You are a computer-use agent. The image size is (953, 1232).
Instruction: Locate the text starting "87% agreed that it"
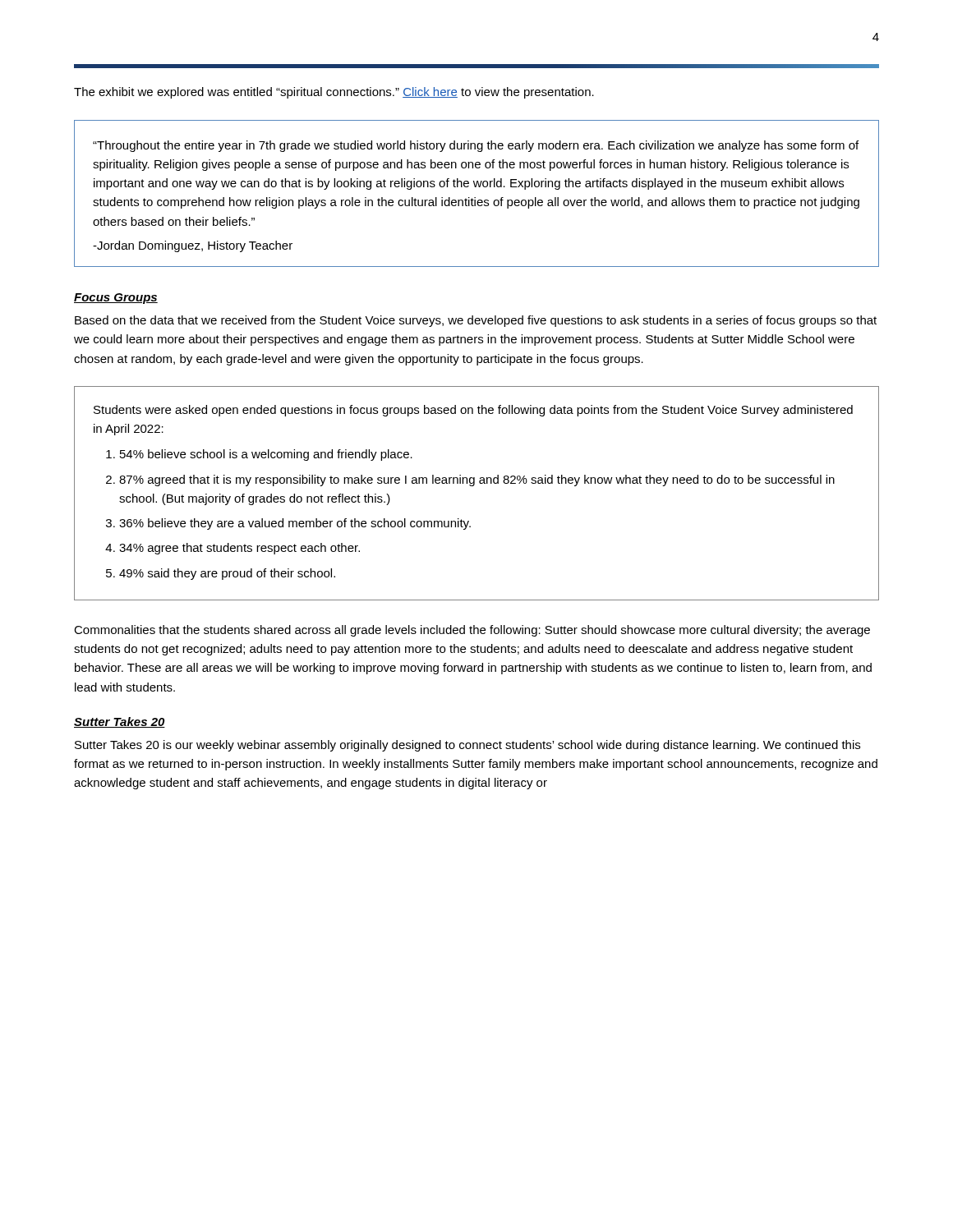click(x=477, y=488)
